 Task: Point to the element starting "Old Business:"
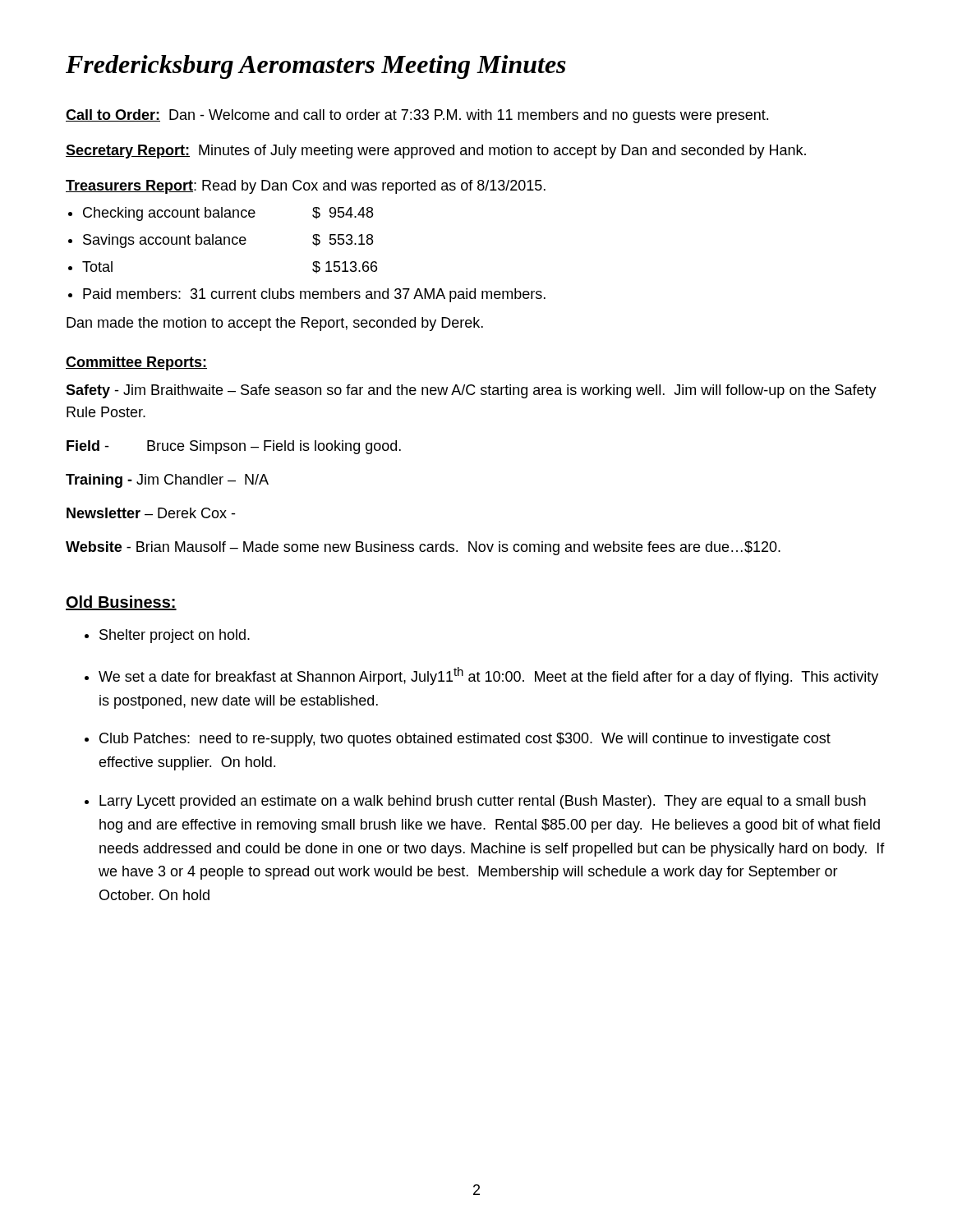[x=121, y=602]
